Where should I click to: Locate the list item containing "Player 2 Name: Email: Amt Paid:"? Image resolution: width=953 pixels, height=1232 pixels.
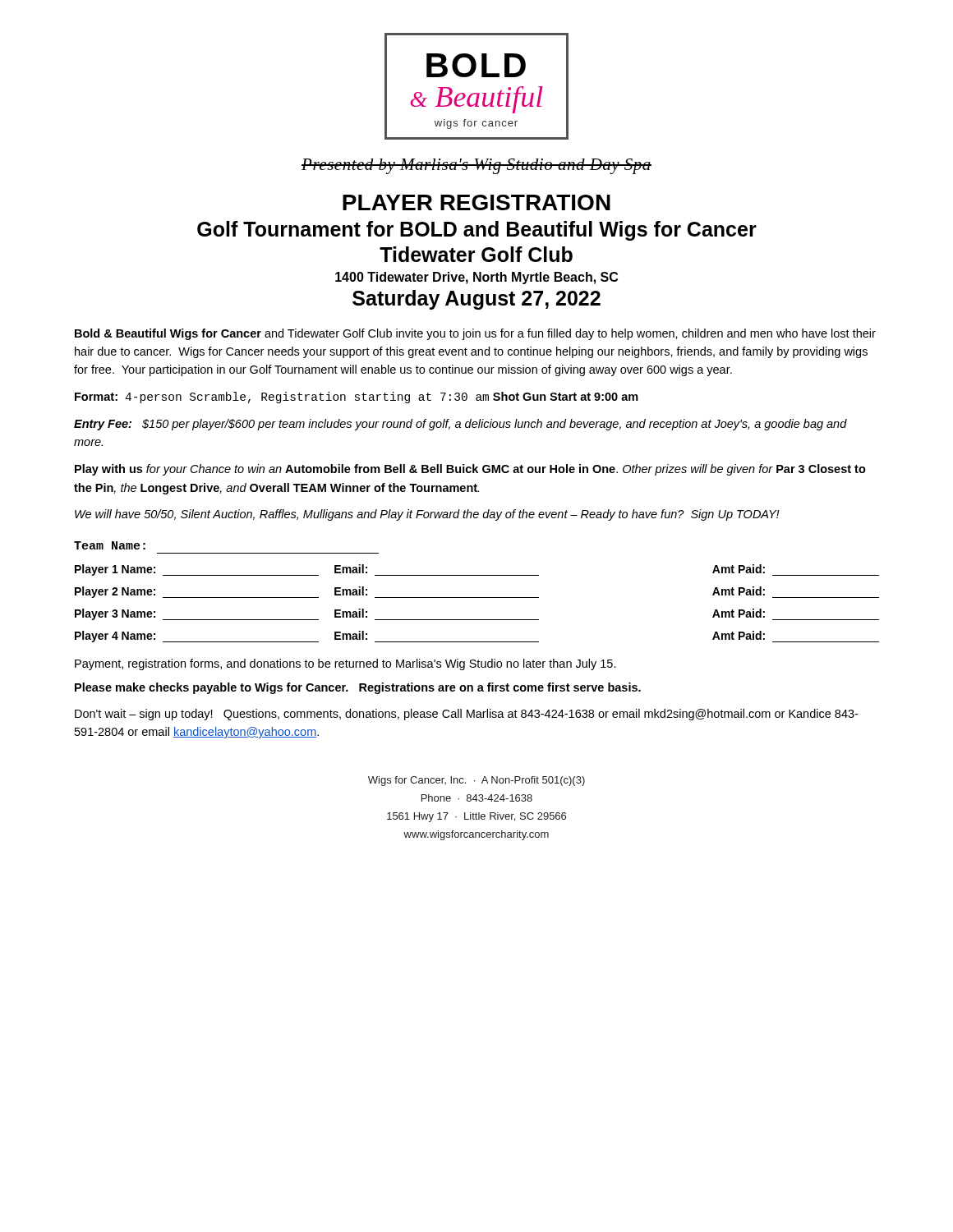476,591
